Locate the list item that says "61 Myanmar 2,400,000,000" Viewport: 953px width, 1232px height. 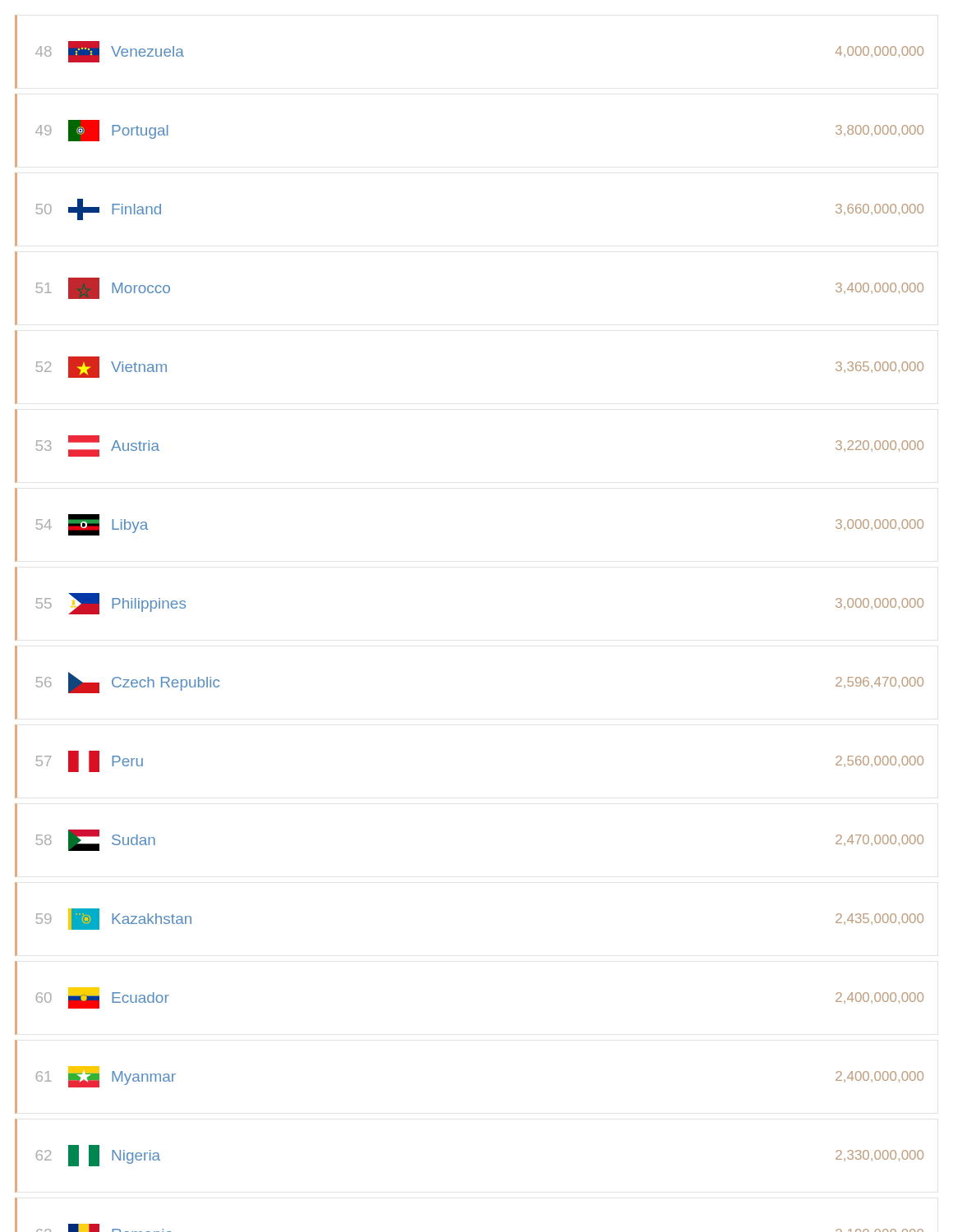[x=116, y=1076]
